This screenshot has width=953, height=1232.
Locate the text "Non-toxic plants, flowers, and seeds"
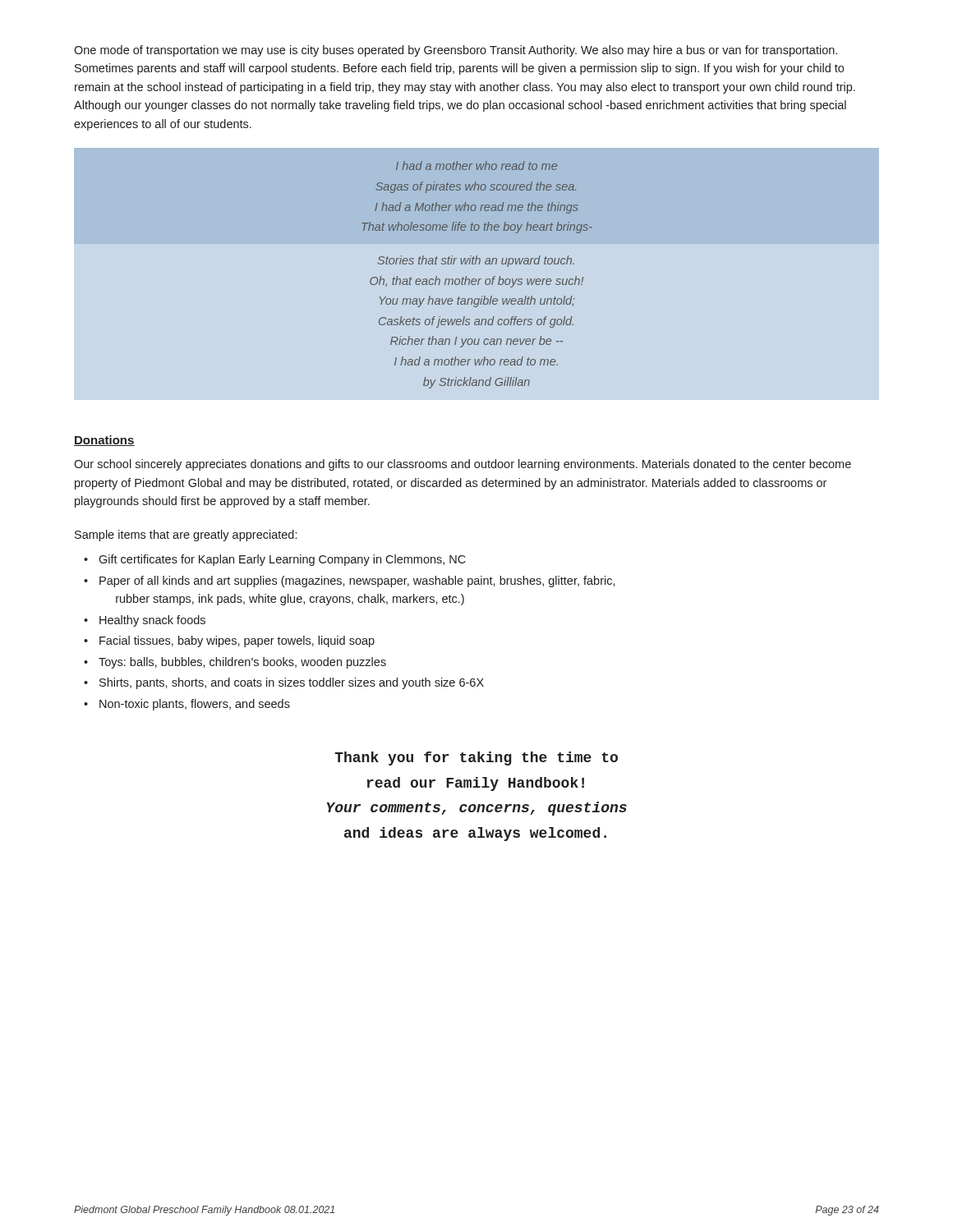tap(194, 704)
